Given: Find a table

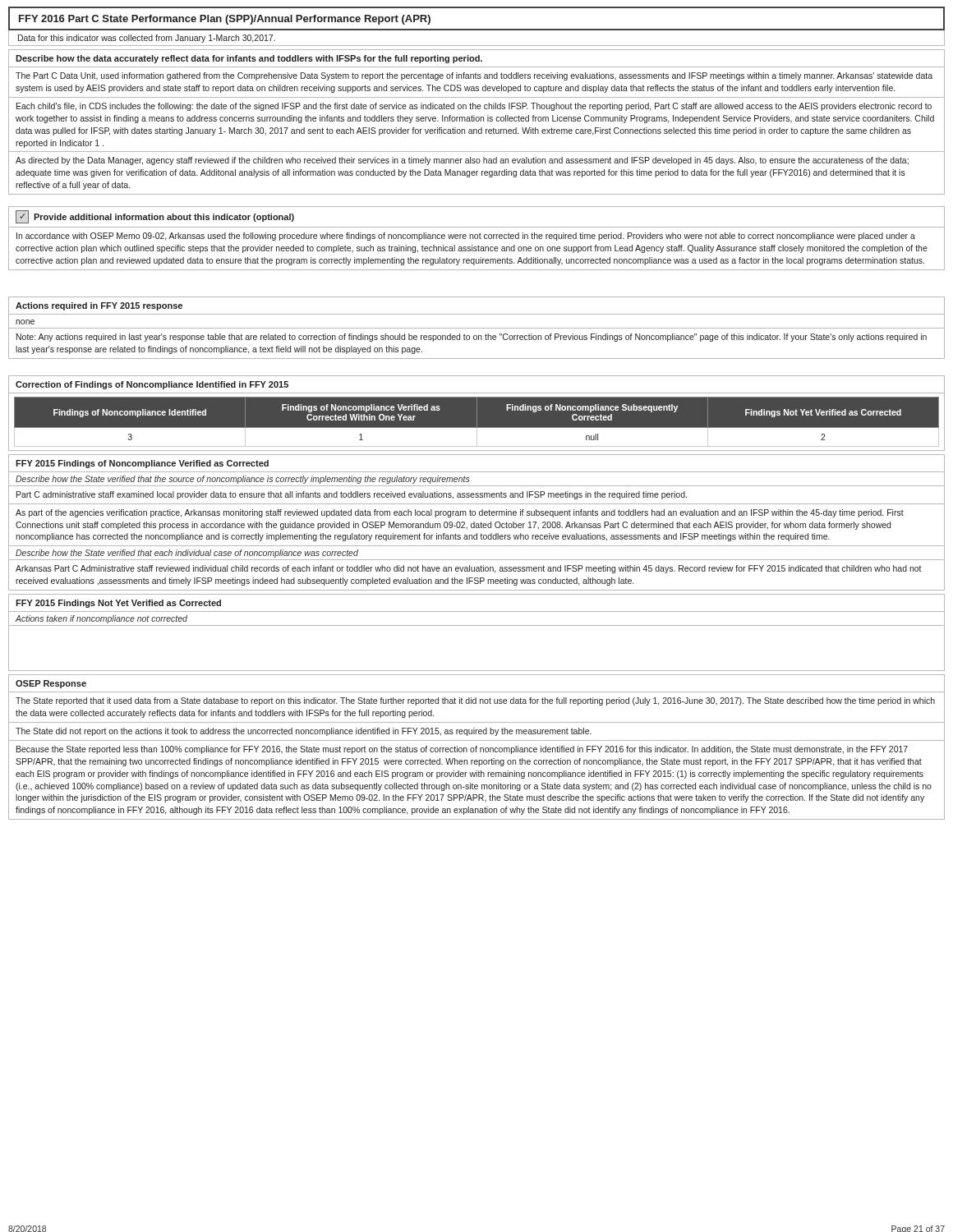Looking at the screenshot, I should (476, 422).
